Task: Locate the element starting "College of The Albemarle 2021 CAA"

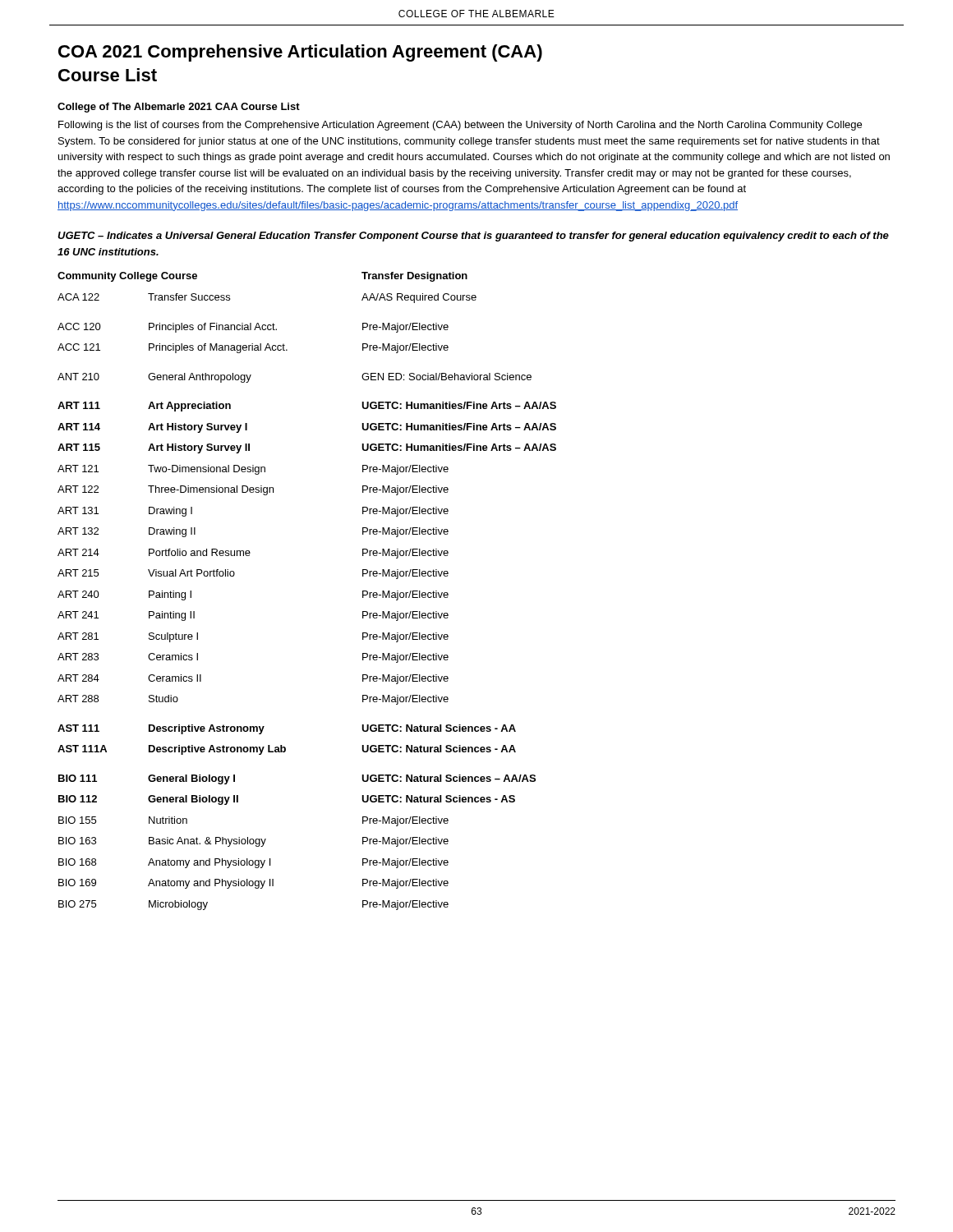Action: click(x=178, y=107)
